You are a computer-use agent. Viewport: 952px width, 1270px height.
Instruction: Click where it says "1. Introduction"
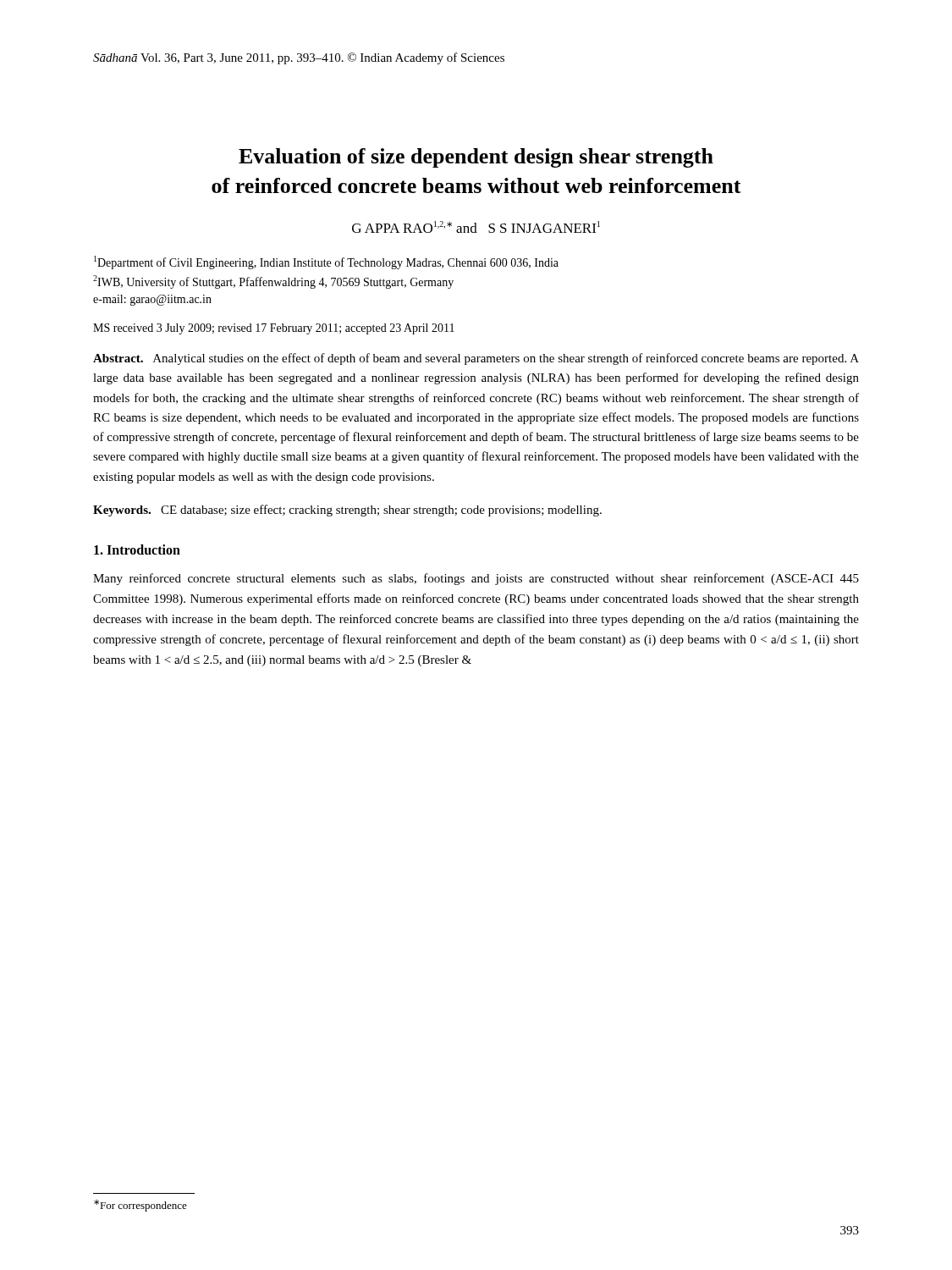[137, 550]
